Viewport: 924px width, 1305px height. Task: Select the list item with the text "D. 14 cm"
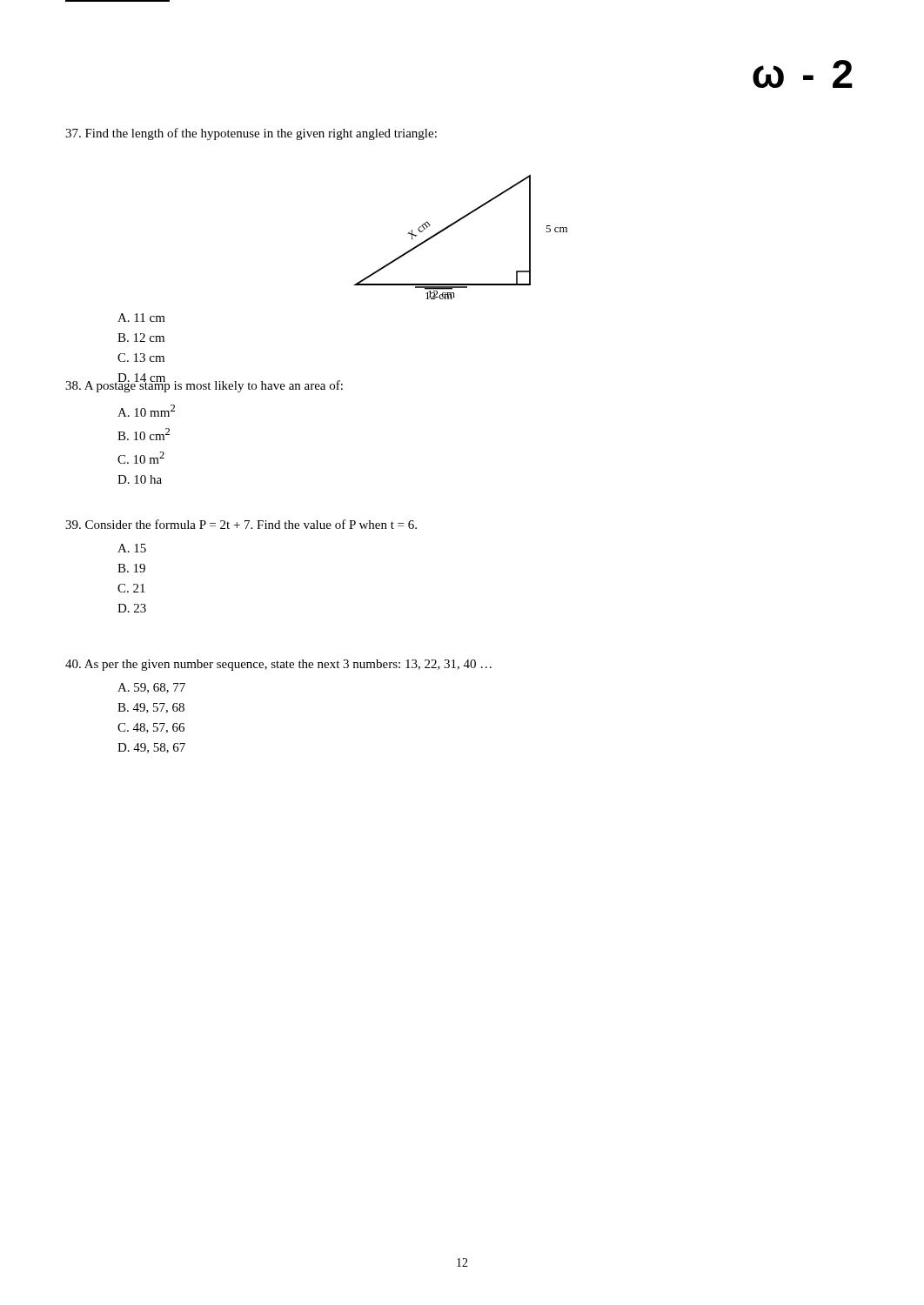pyautogui.click(x=142, y=378)
